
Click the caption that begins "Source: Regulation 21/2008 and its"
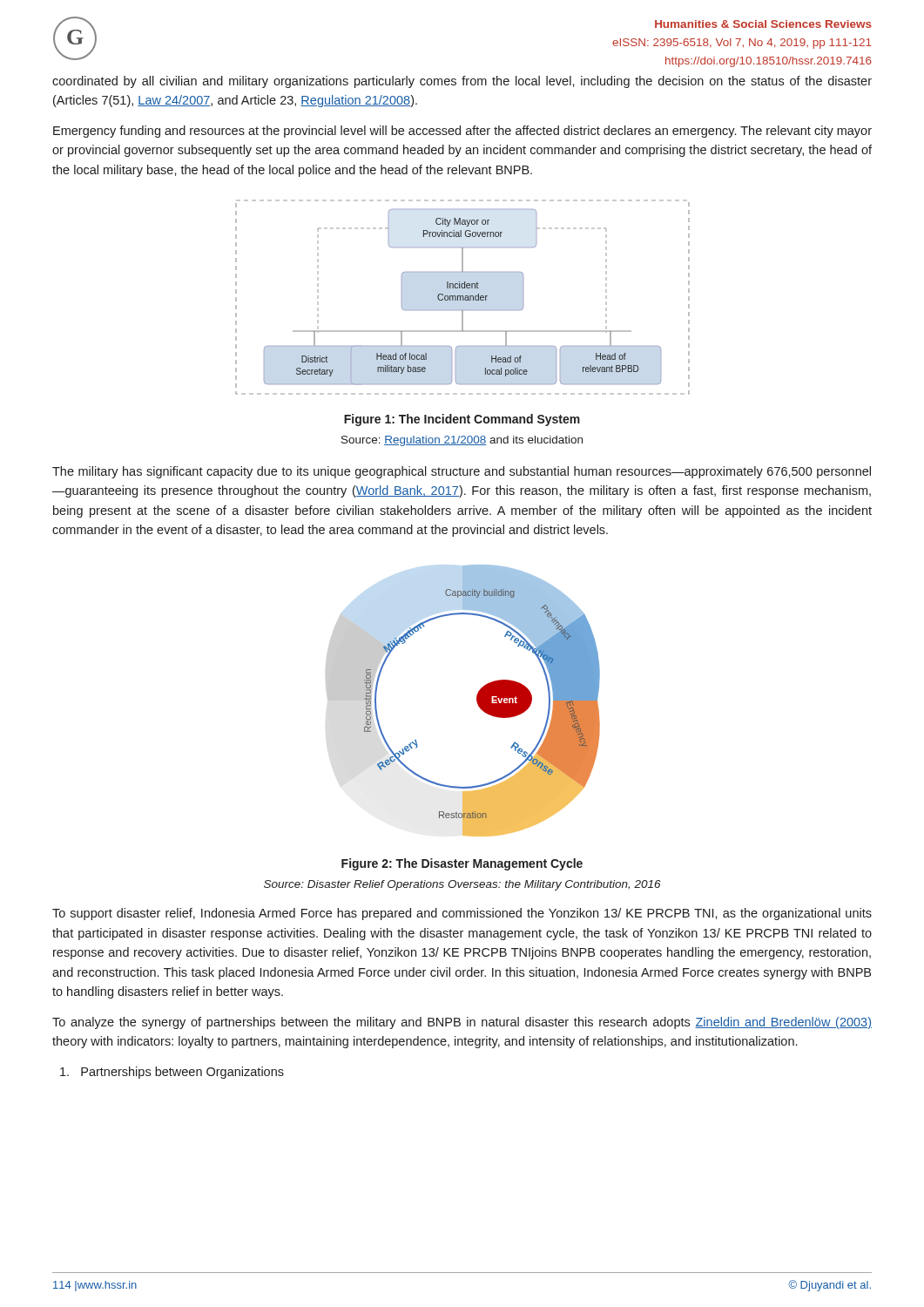click(462, 440)
